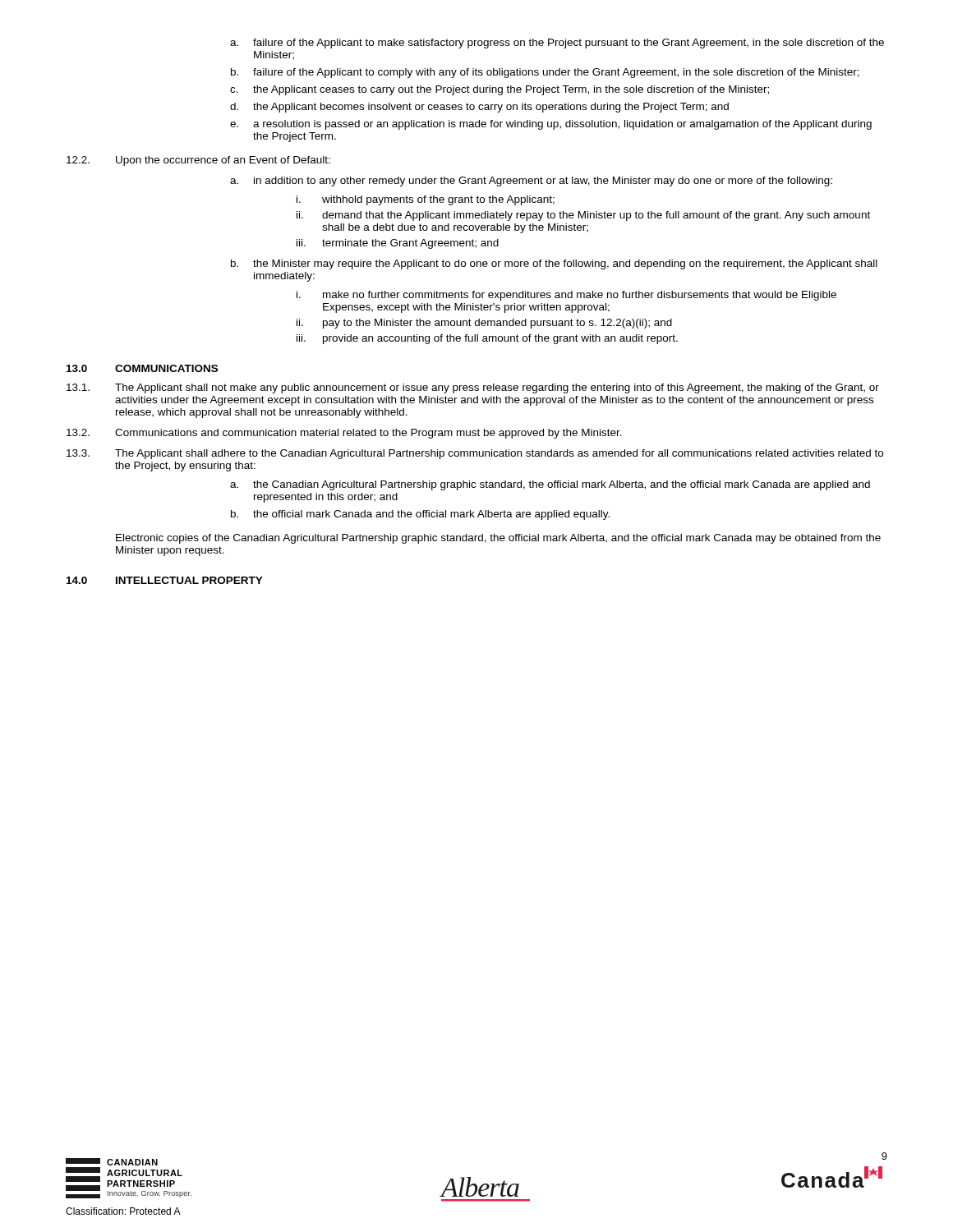Screen dimensions: 1232x953
Task: Click on the text starting "13.0 COMMUNICATIONS"
Action: pyautogui.click(x=142, y=368)
